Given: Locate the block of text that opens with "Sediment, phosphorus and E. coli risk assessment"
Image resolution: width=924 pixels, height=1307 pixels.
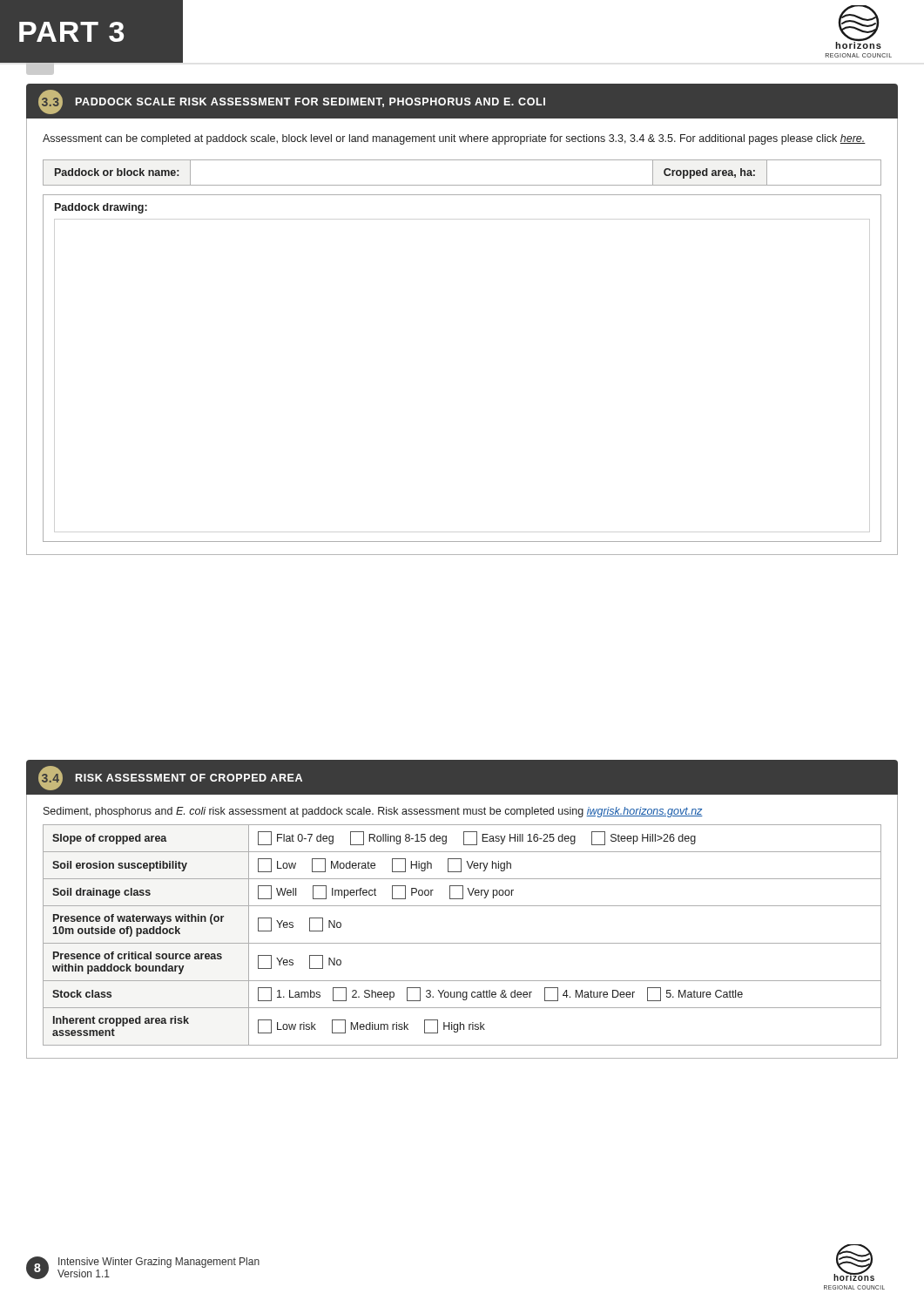Looking at the screenshot, I should [x=372, y=811].
